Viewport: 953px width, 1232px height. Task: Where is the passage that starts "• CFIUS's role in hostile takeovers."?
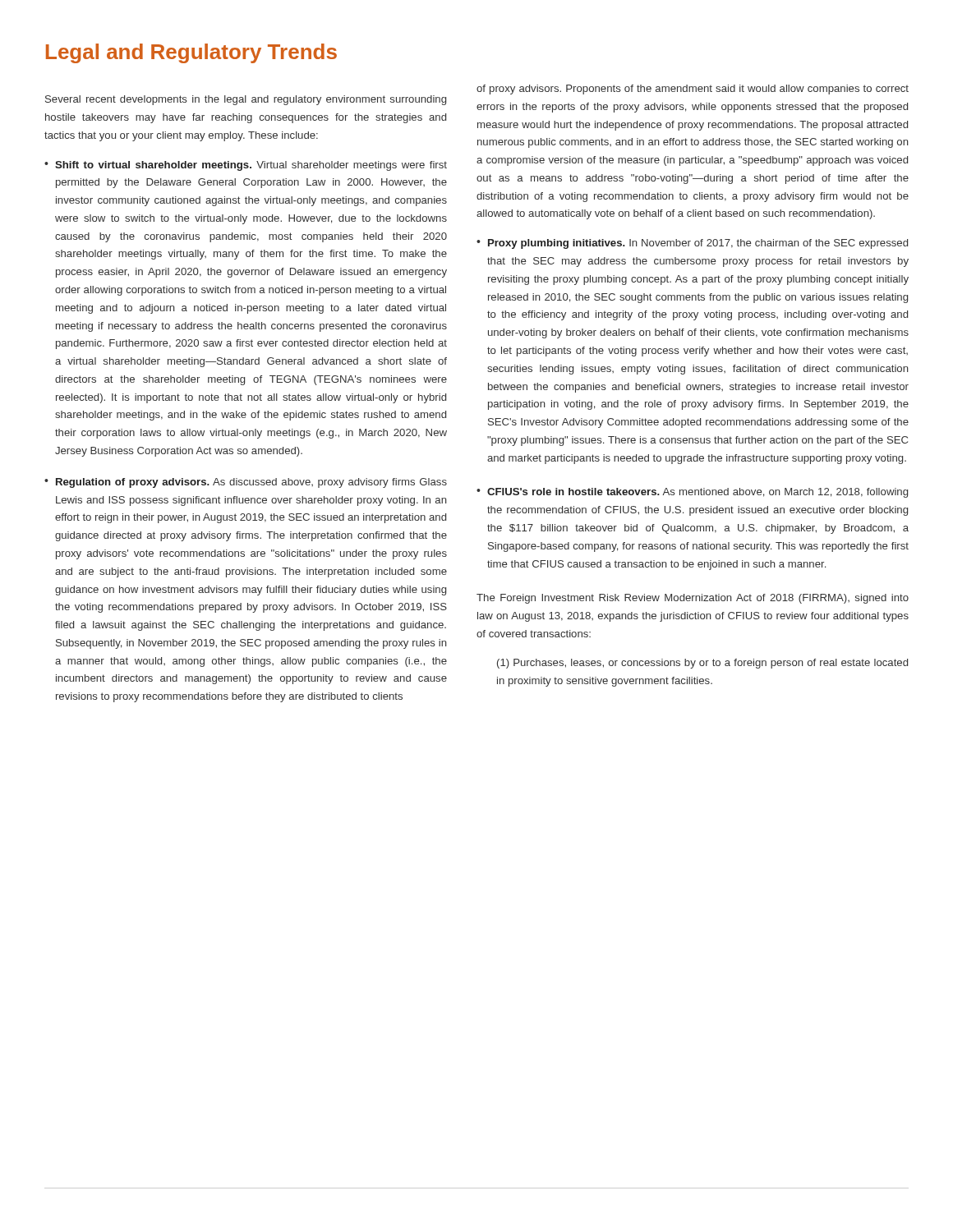693,528
